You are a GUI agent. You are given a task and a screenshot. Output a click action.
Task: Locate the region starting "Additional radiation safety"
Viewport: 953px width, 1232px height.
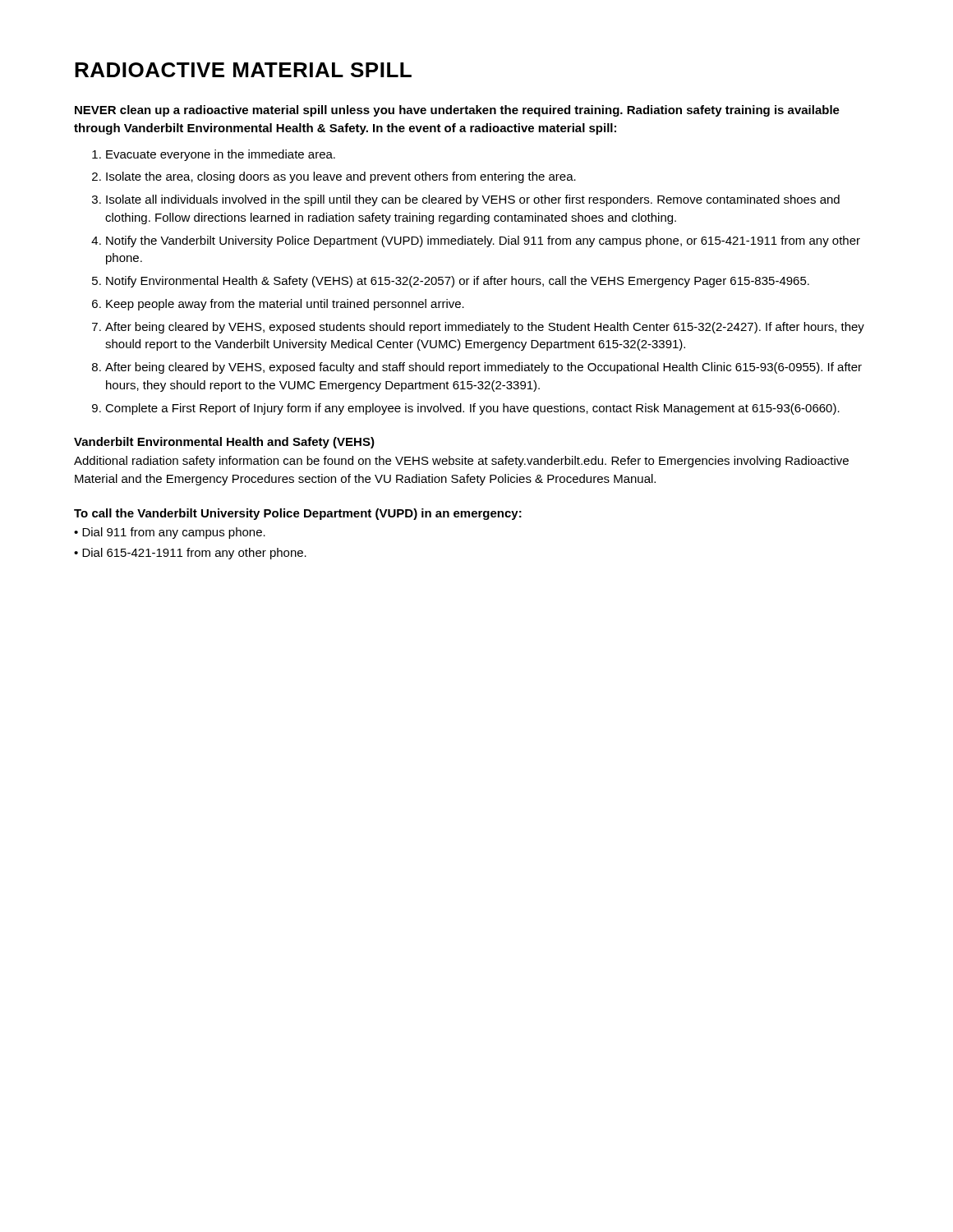(462, 470)
